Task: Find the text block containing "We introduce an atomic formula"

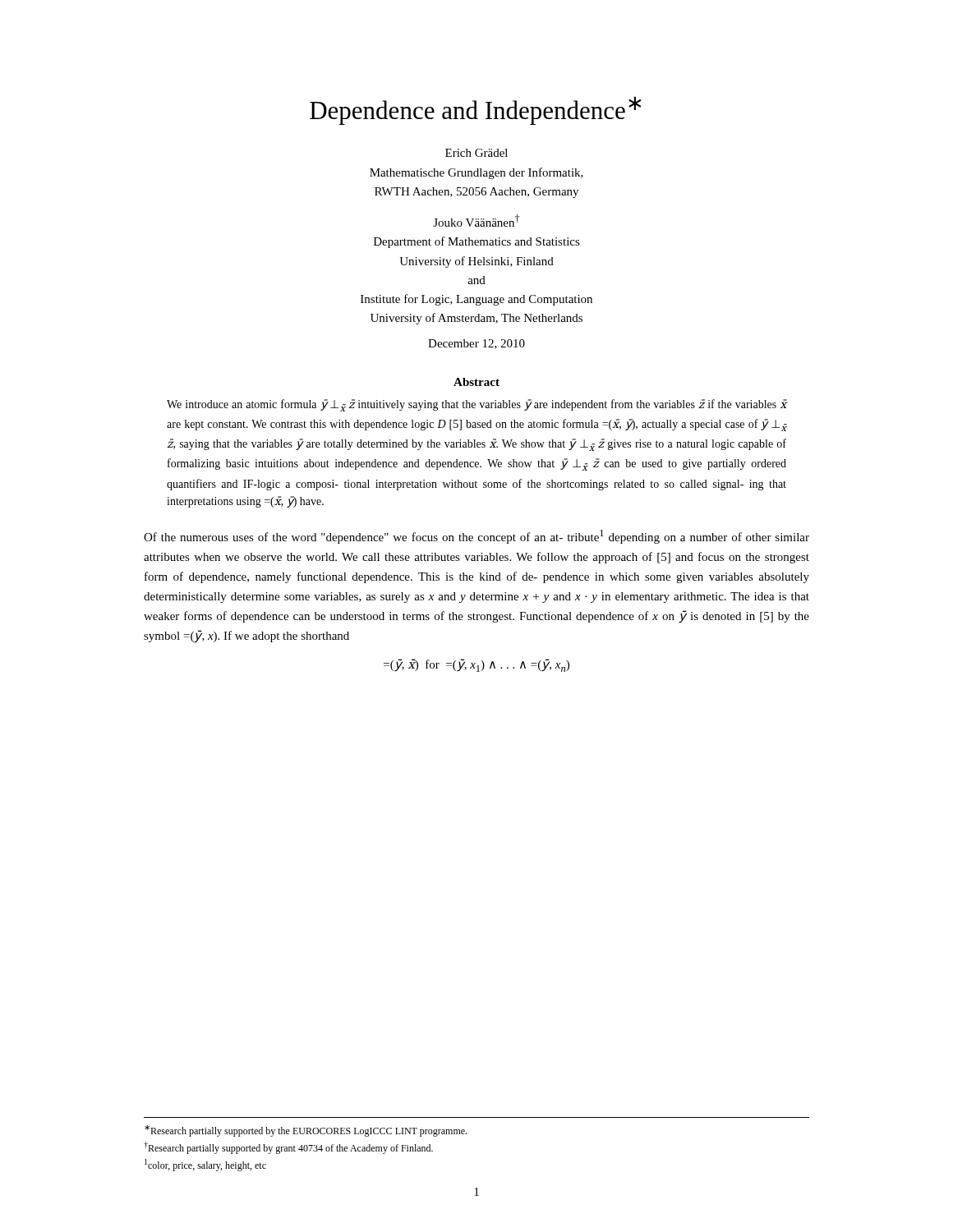Action: [x=476, y=453]
